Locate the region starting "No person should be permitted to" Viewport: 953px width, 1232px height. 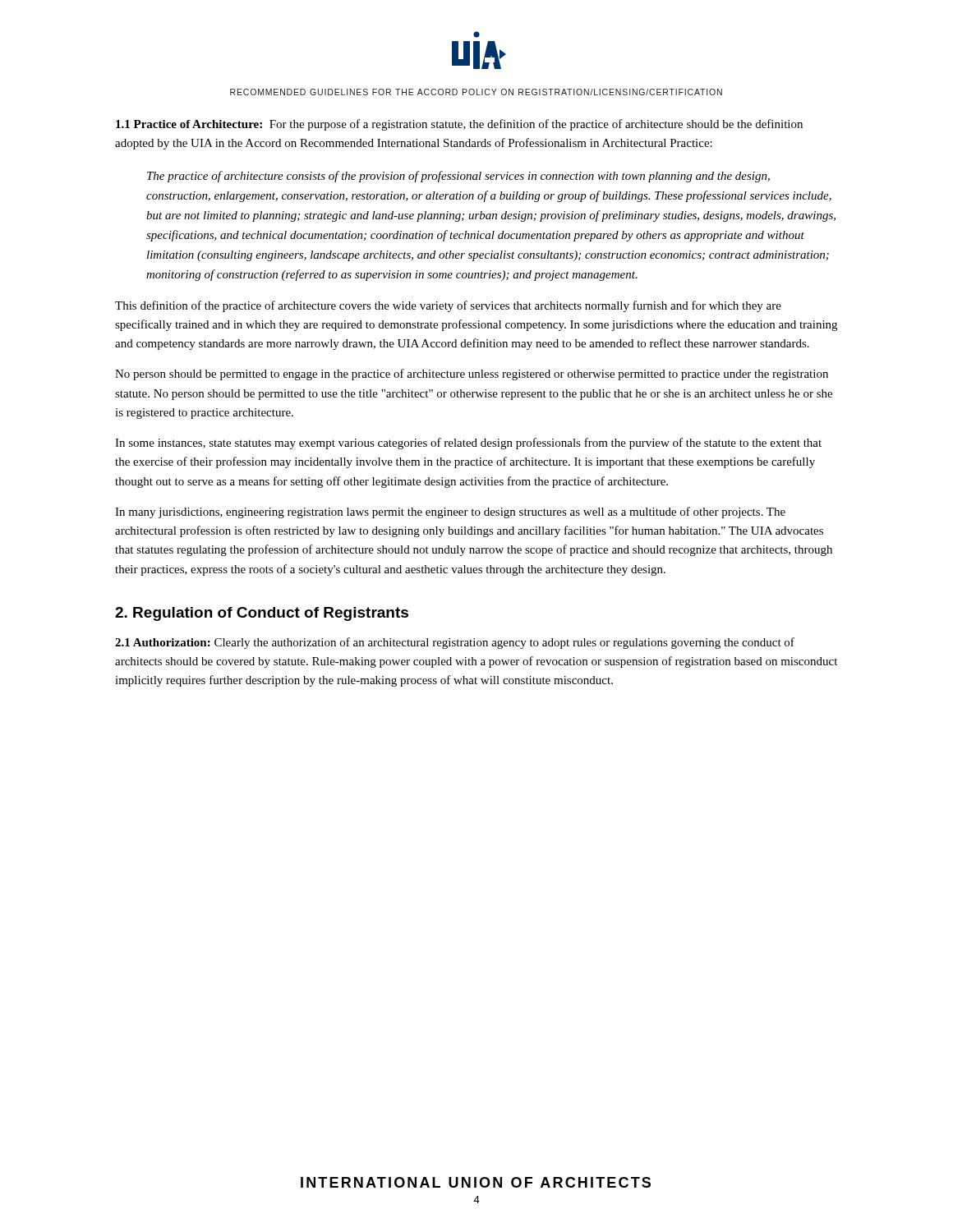(476, 394)
